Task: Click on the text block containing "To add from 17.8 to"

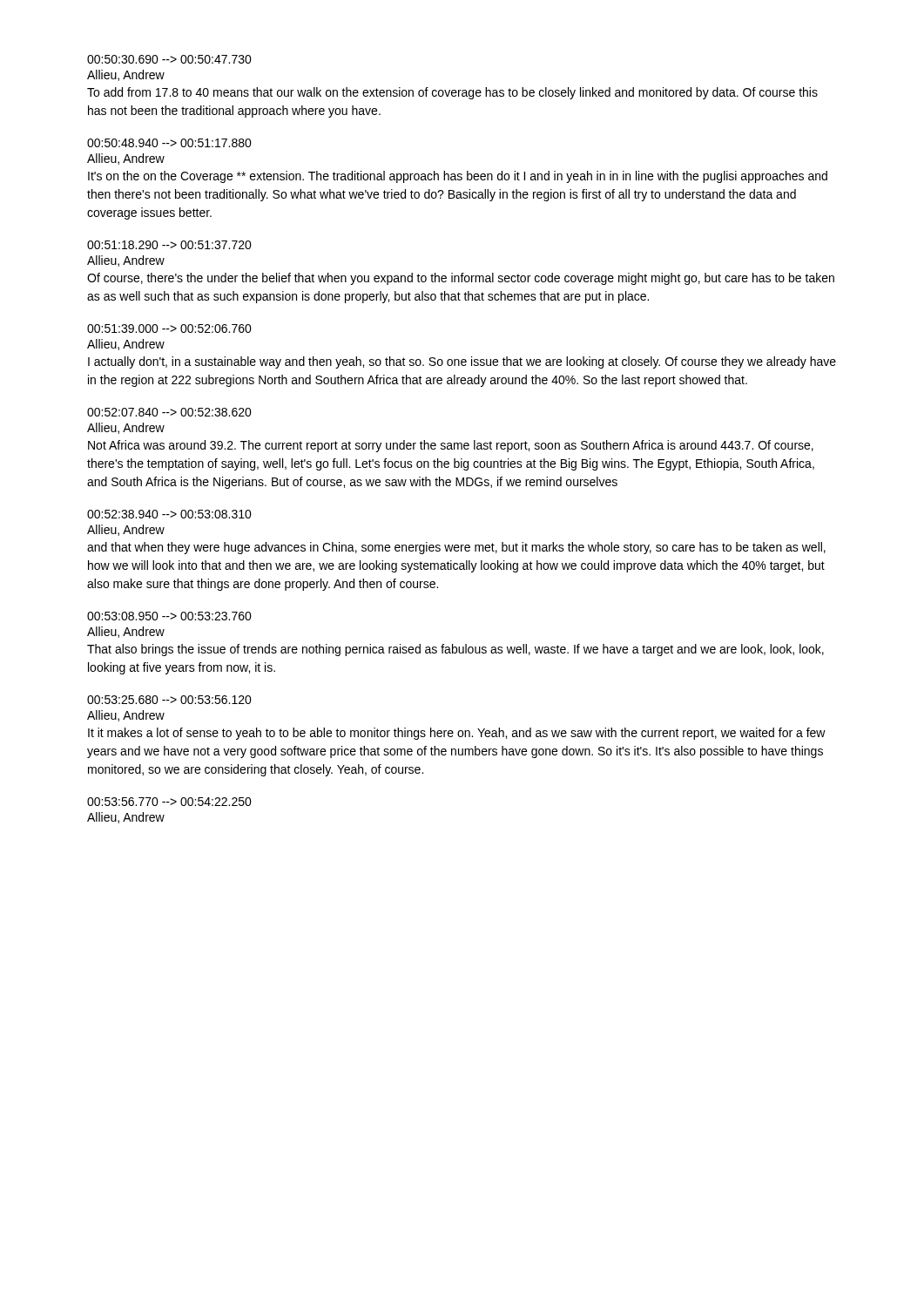Action: click(452, 101)
